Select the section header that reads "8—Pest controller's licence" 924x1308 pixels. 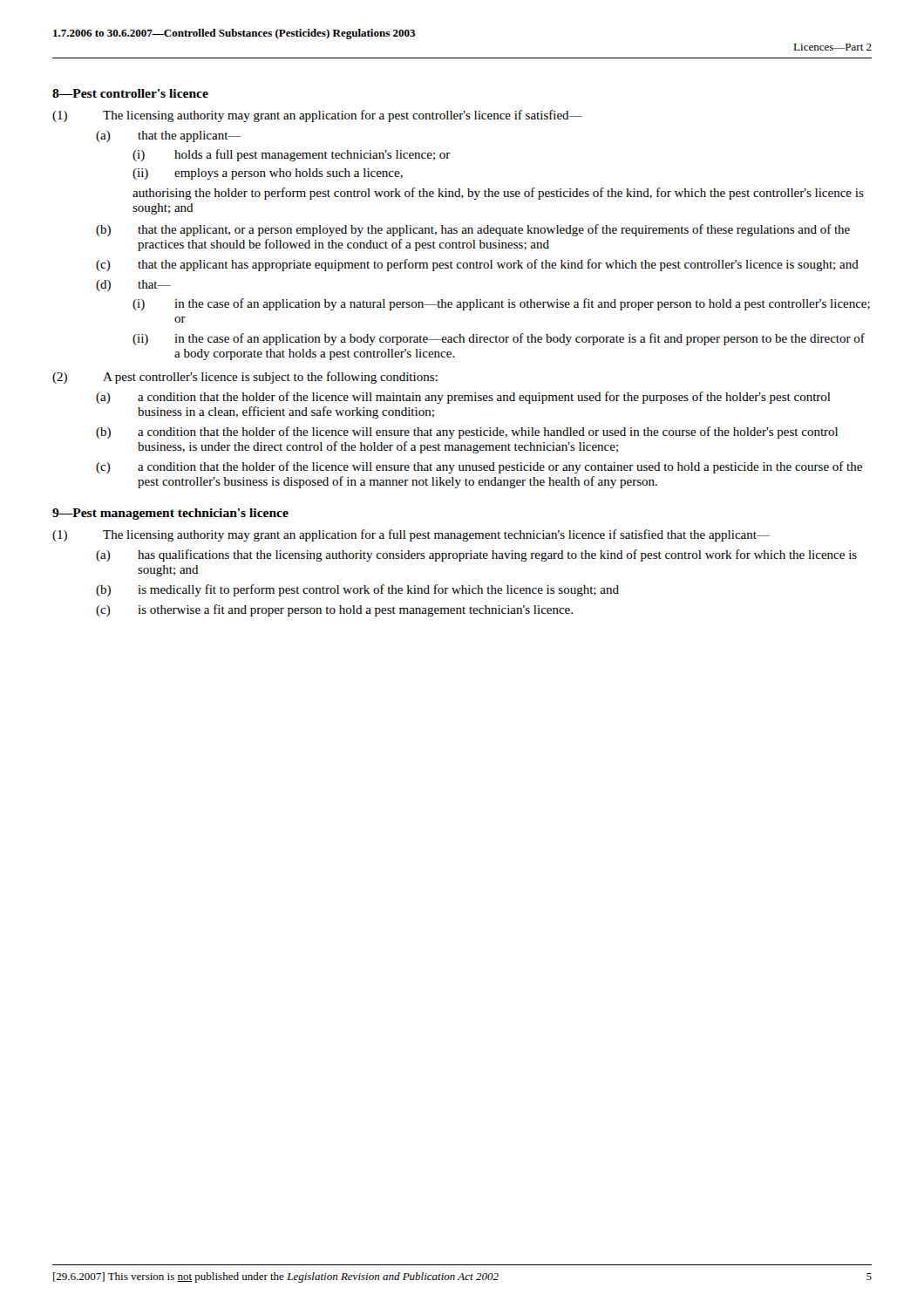pyautogui.click(x=130, y=93)
